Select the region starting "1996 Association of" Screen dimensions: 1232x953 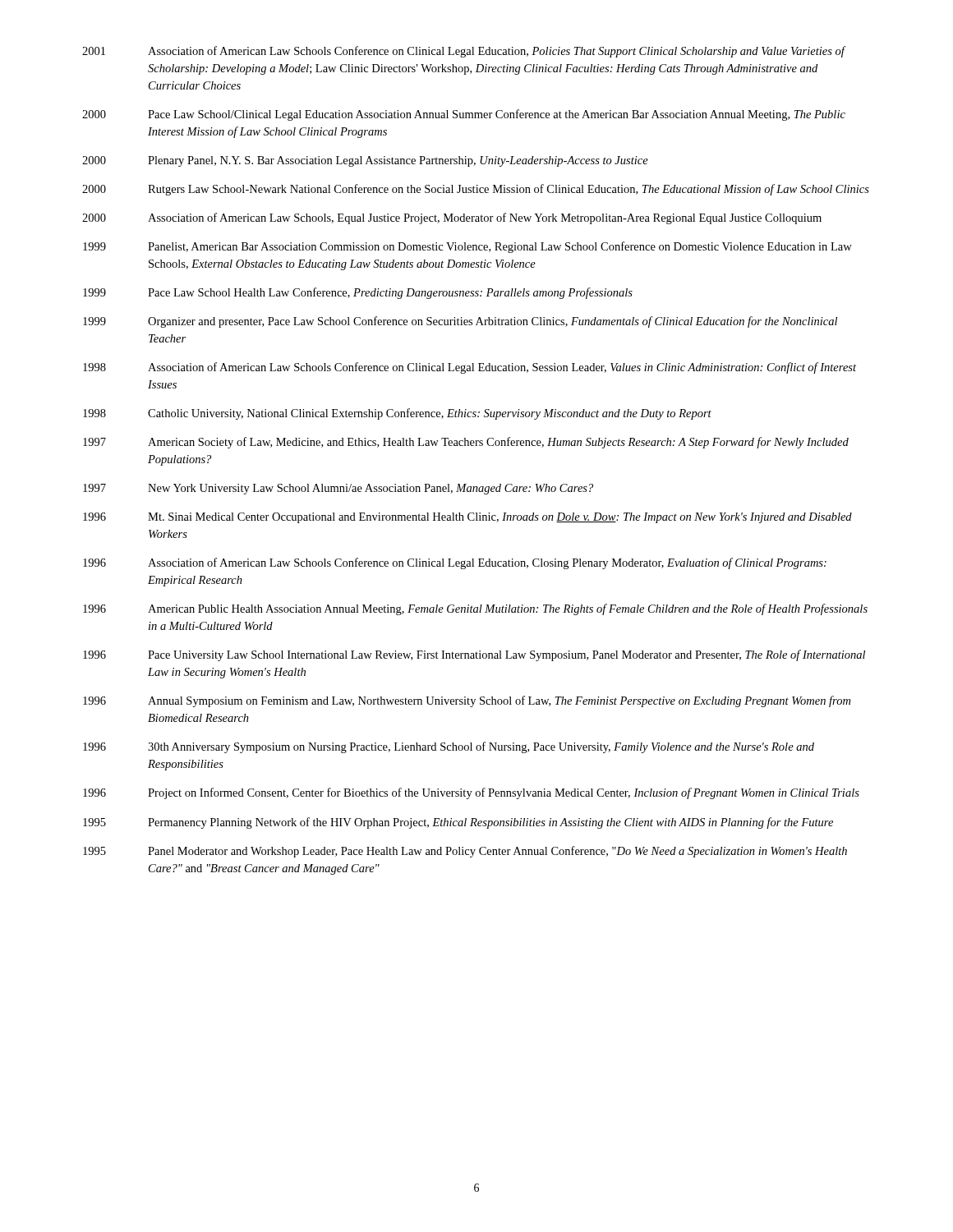(476, 572)
